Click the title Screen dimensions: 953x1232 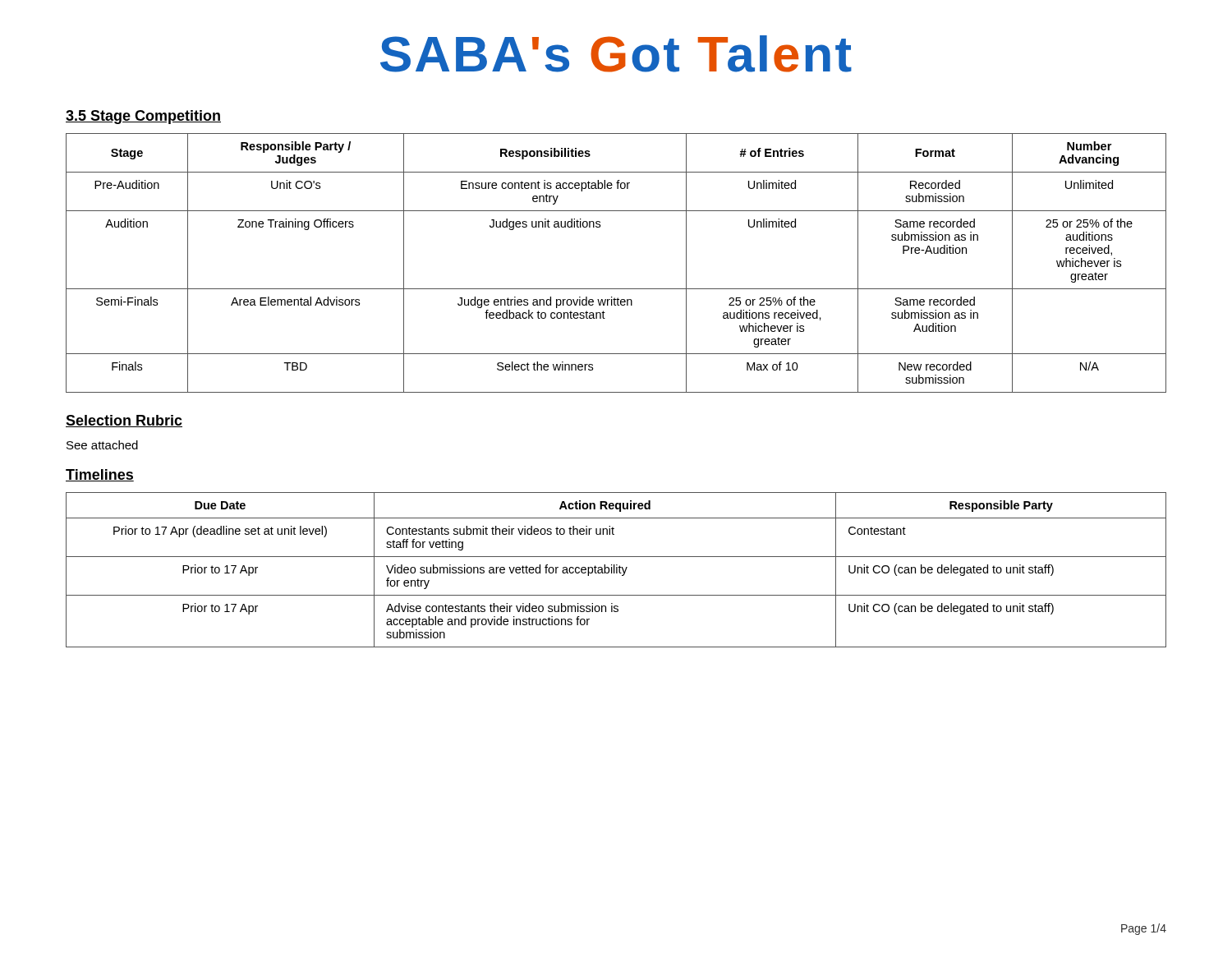click(x=616, y=54)
